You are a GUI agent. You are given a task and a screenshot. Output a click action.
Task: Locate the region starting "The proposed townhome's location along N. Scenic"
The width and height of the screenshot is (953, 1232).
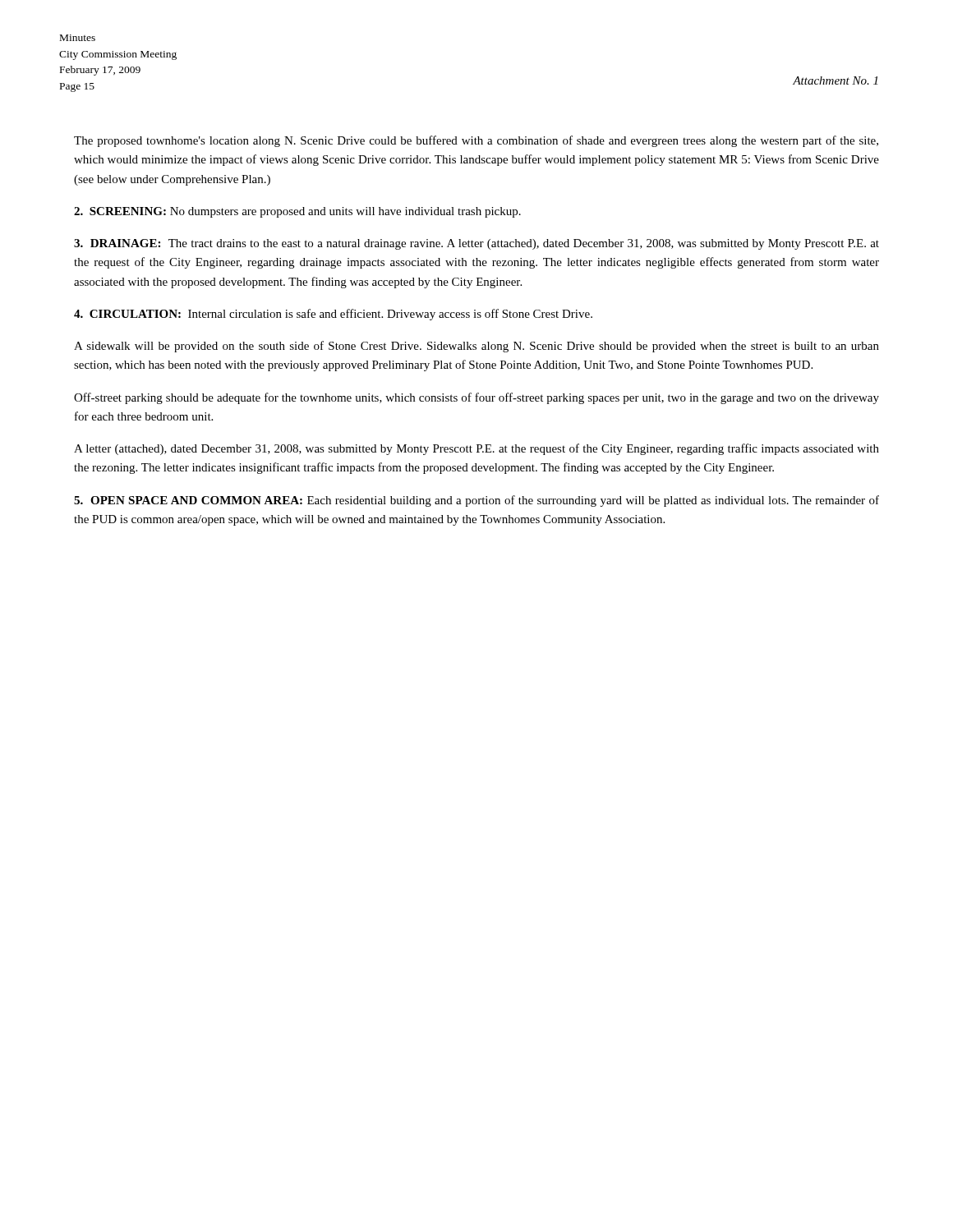click(x=476, y=160)
